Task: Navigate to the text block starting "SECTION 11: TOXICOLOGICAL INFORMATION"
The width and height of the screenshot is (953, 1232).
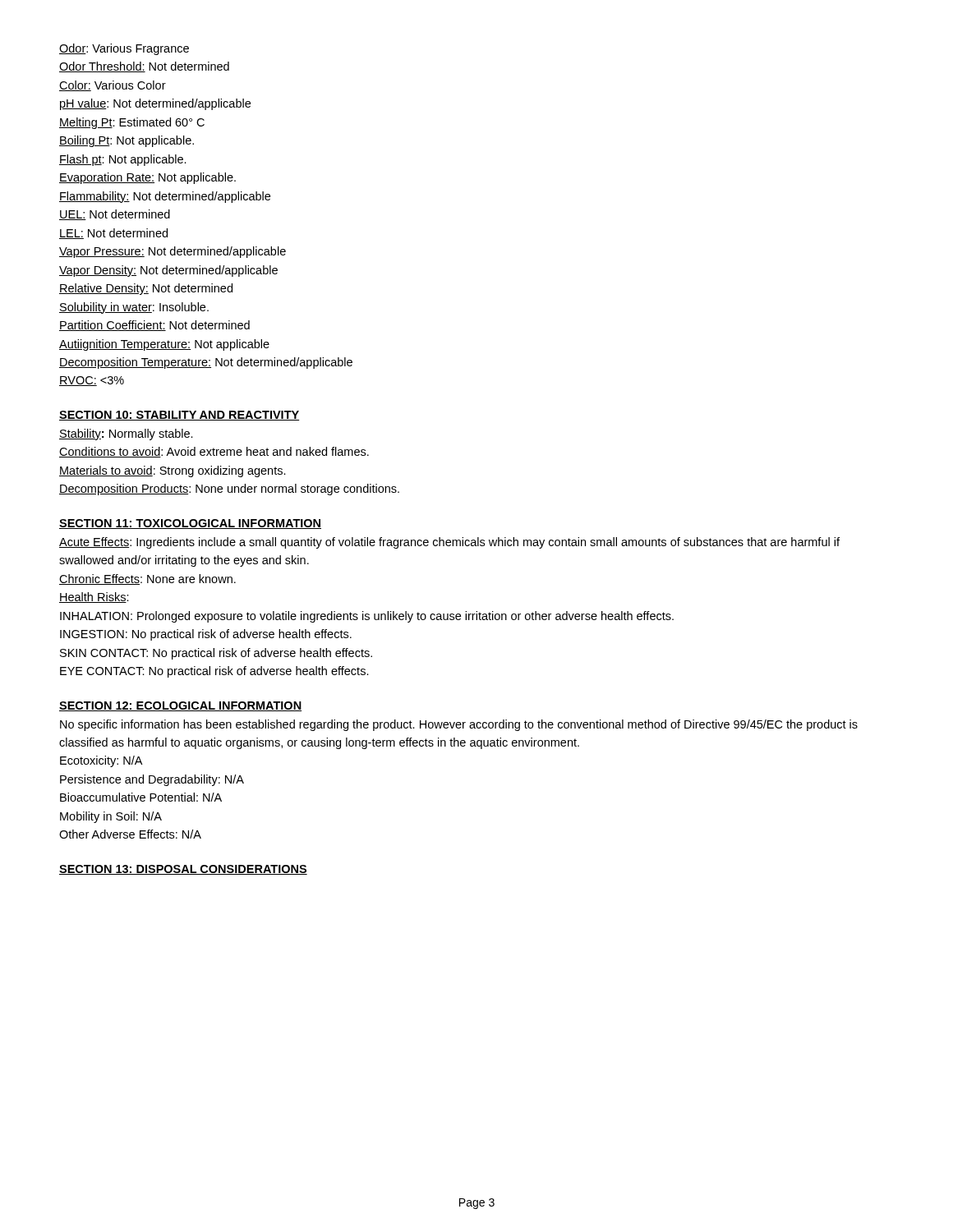Action: [x=190, y=523]
